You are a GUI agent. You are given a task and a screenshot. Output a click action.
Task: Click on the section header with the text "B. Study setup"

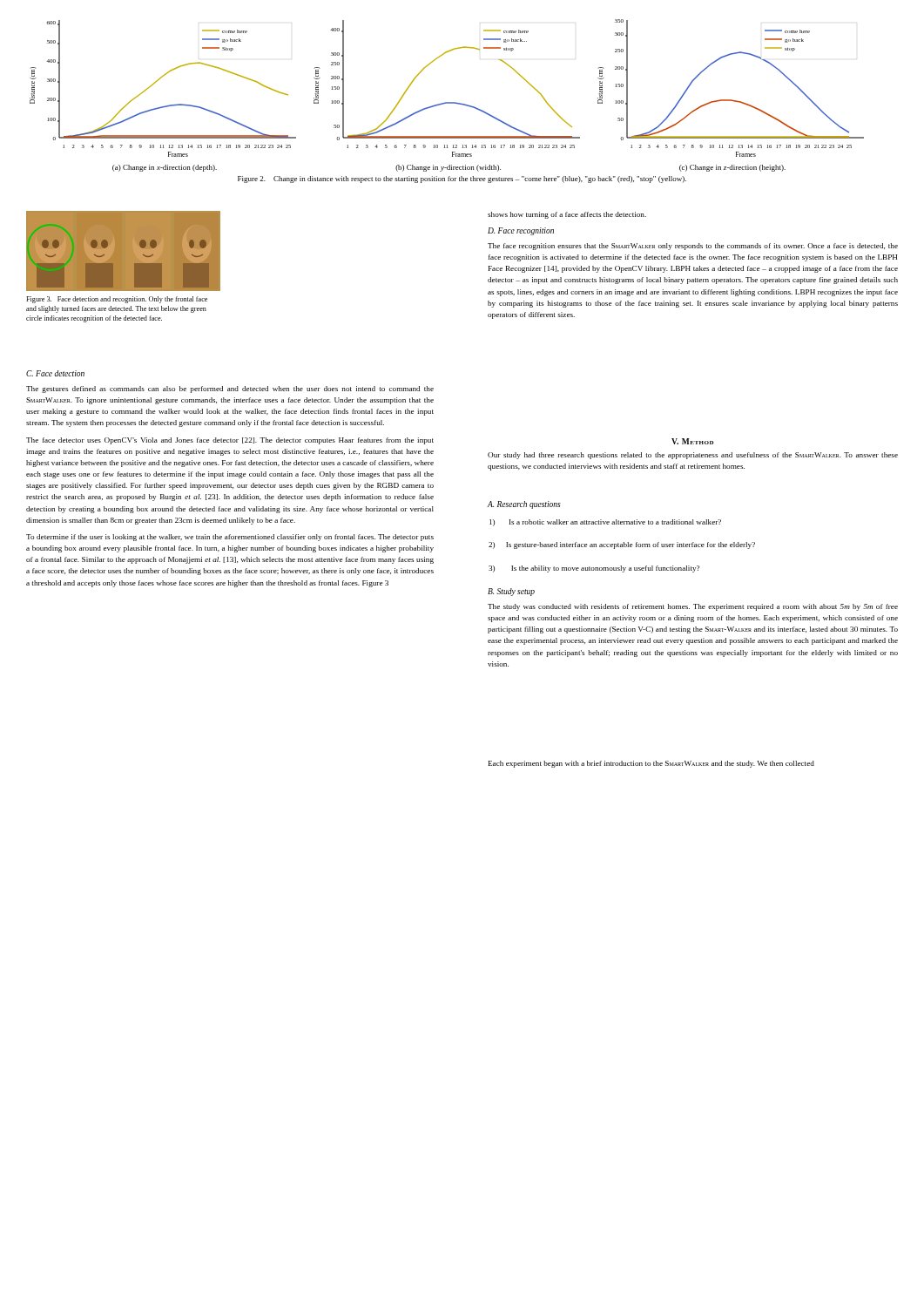click(511, 592)
